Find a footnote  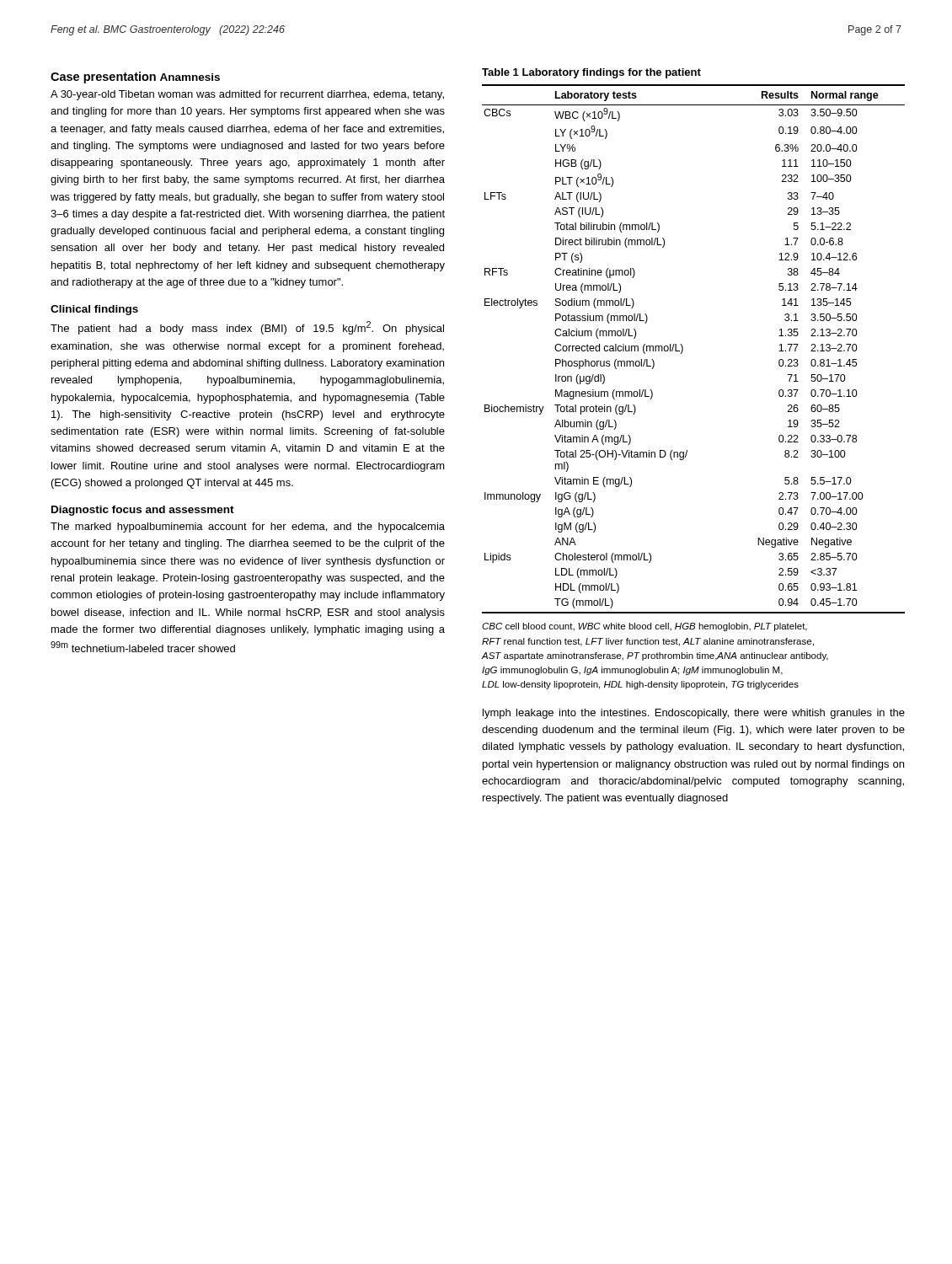655,656
